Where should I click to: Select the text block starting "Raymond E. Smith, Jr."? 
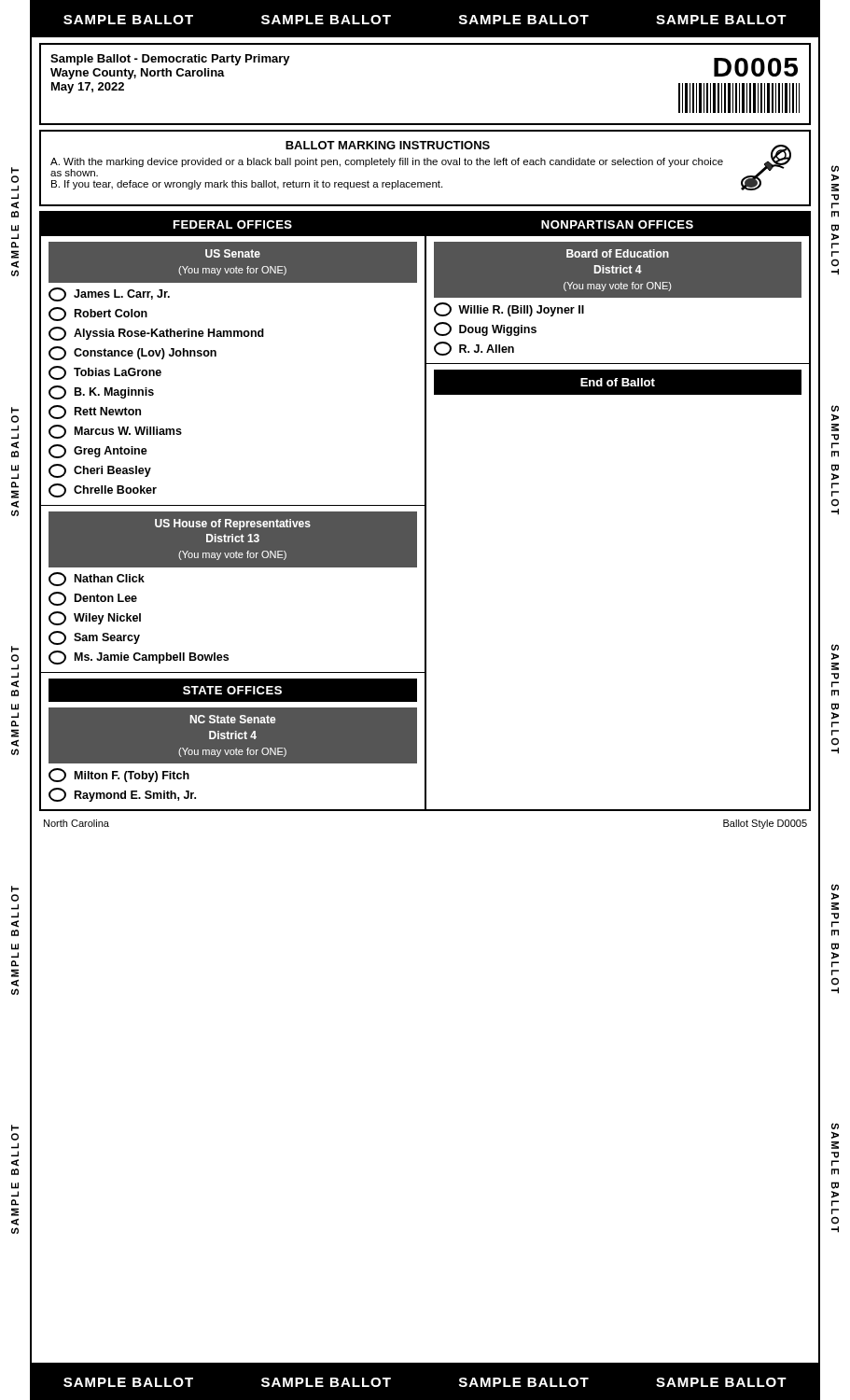123,795
